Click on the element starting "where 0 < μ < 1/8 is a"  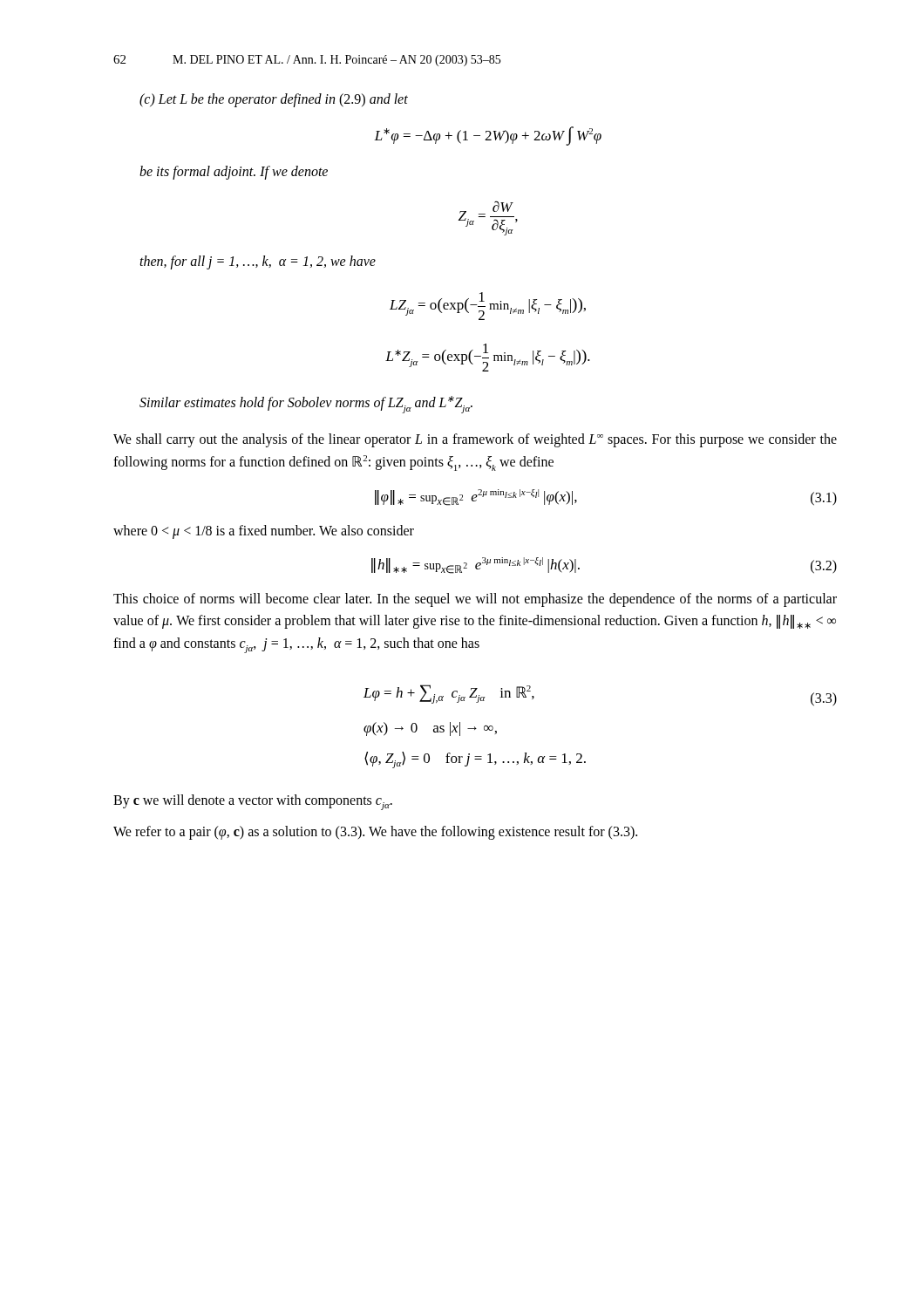(x=264, y=531)
